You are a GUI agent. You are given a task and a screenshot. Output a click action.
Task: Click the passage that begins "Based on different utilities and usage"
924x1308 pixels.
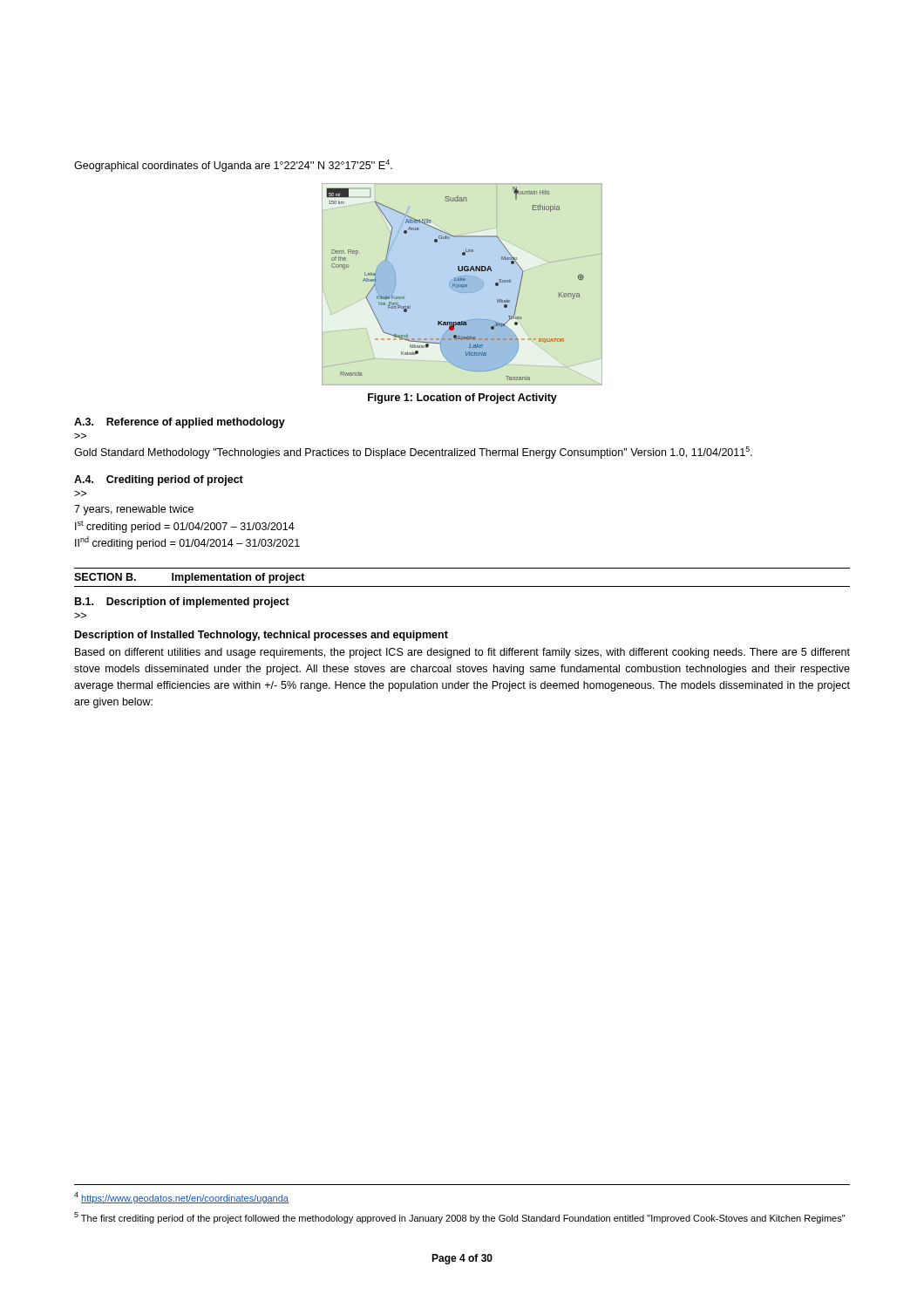pos(462,677)
